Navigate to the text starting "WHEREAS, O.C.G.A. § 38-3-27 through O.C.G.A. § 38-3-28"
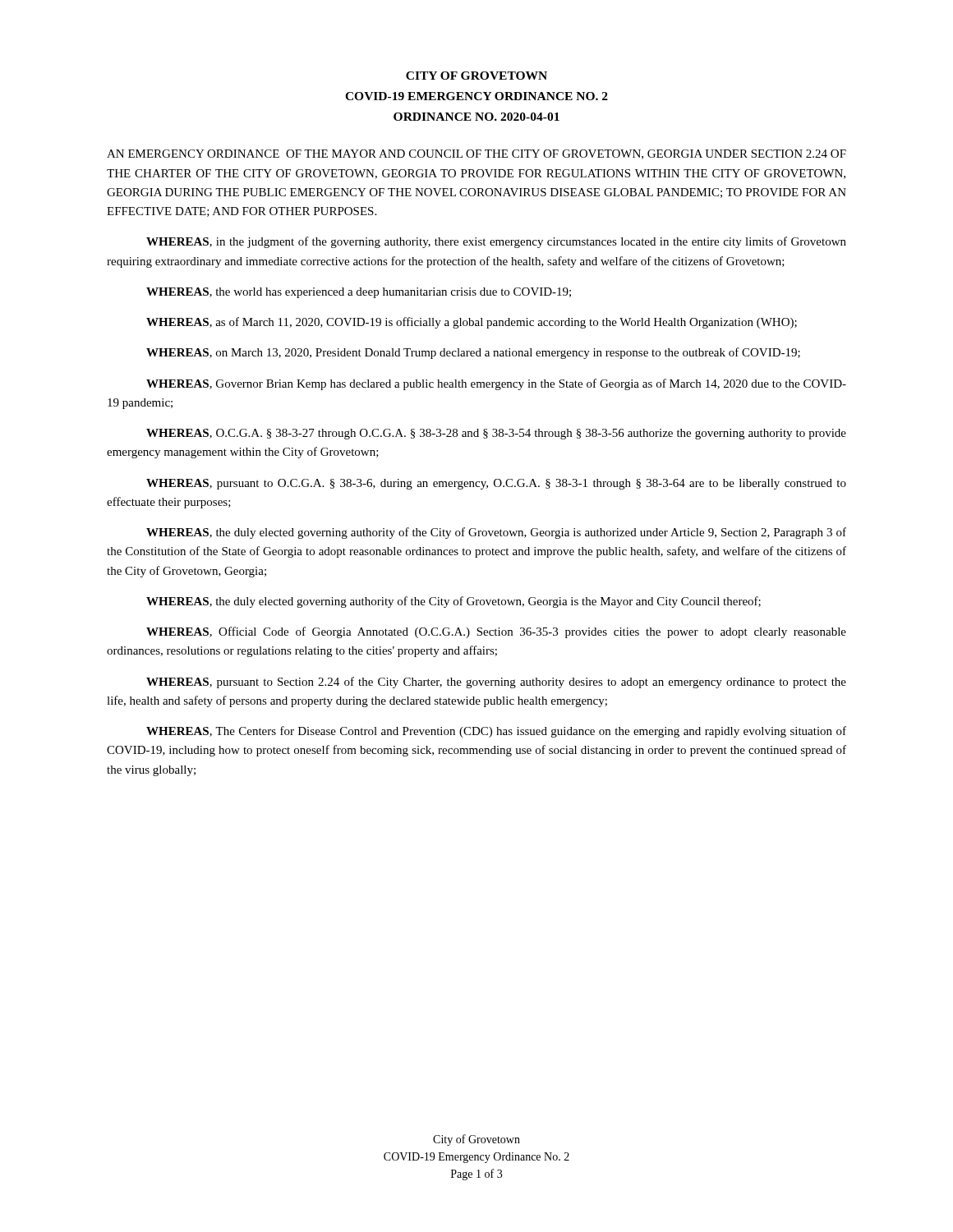 476,443
